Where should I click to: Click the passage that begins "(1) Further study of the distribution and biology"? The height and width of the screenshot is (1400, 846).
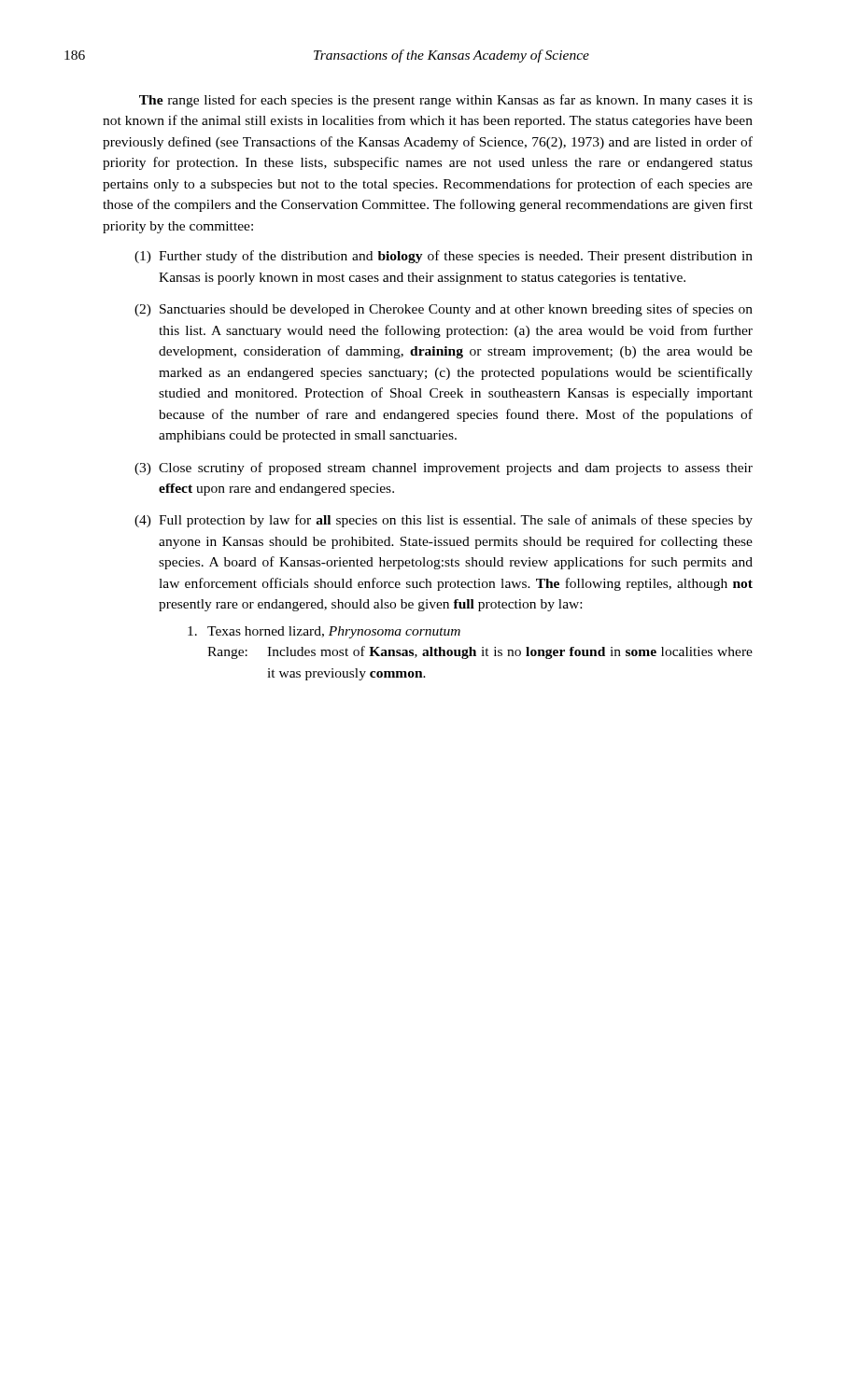tap(428, 267)
